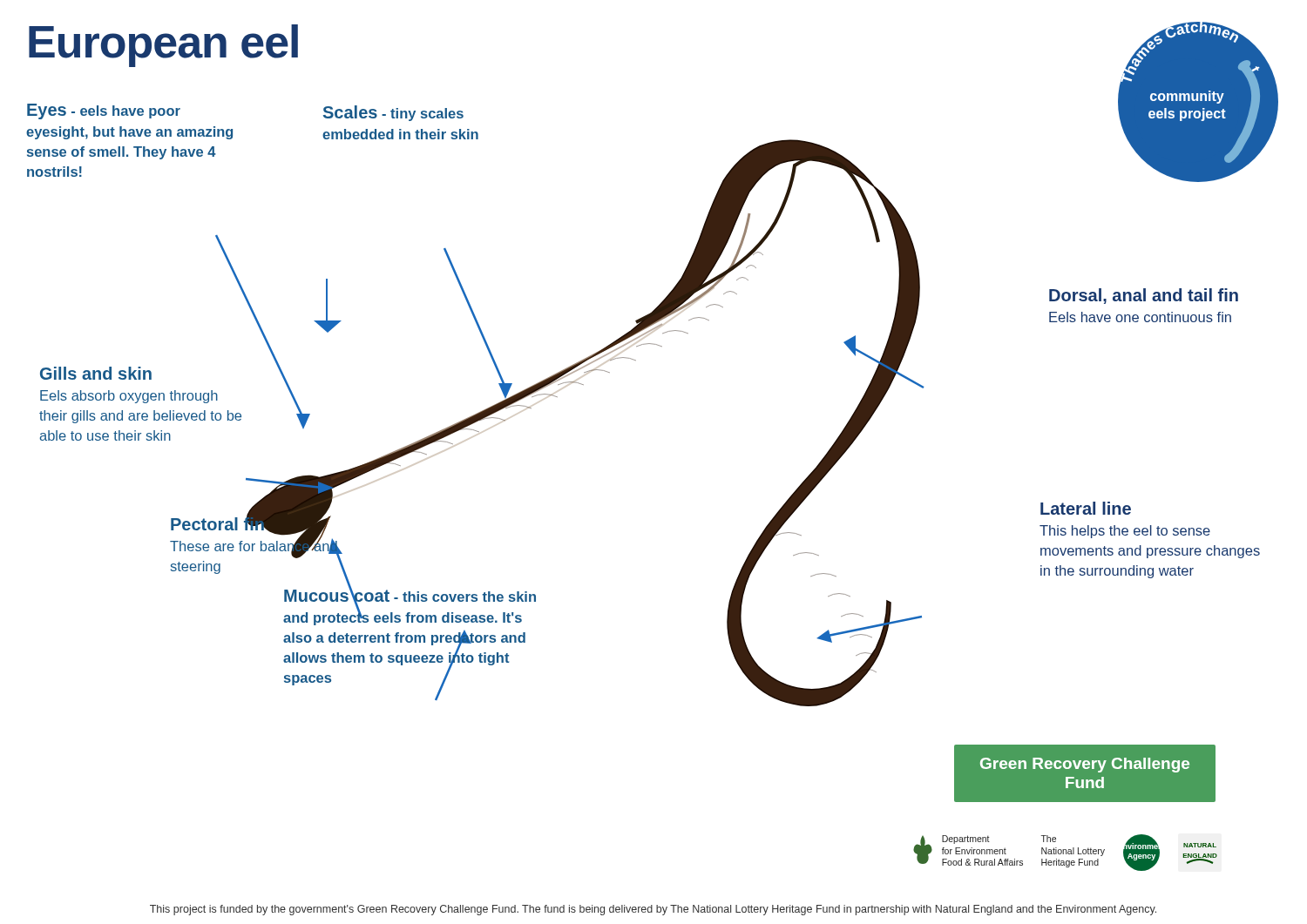The image size is (1307, 924).
Task: Locate the block of text that opens with "Lateral line This helps the eel"
Action: [1155, 537]
